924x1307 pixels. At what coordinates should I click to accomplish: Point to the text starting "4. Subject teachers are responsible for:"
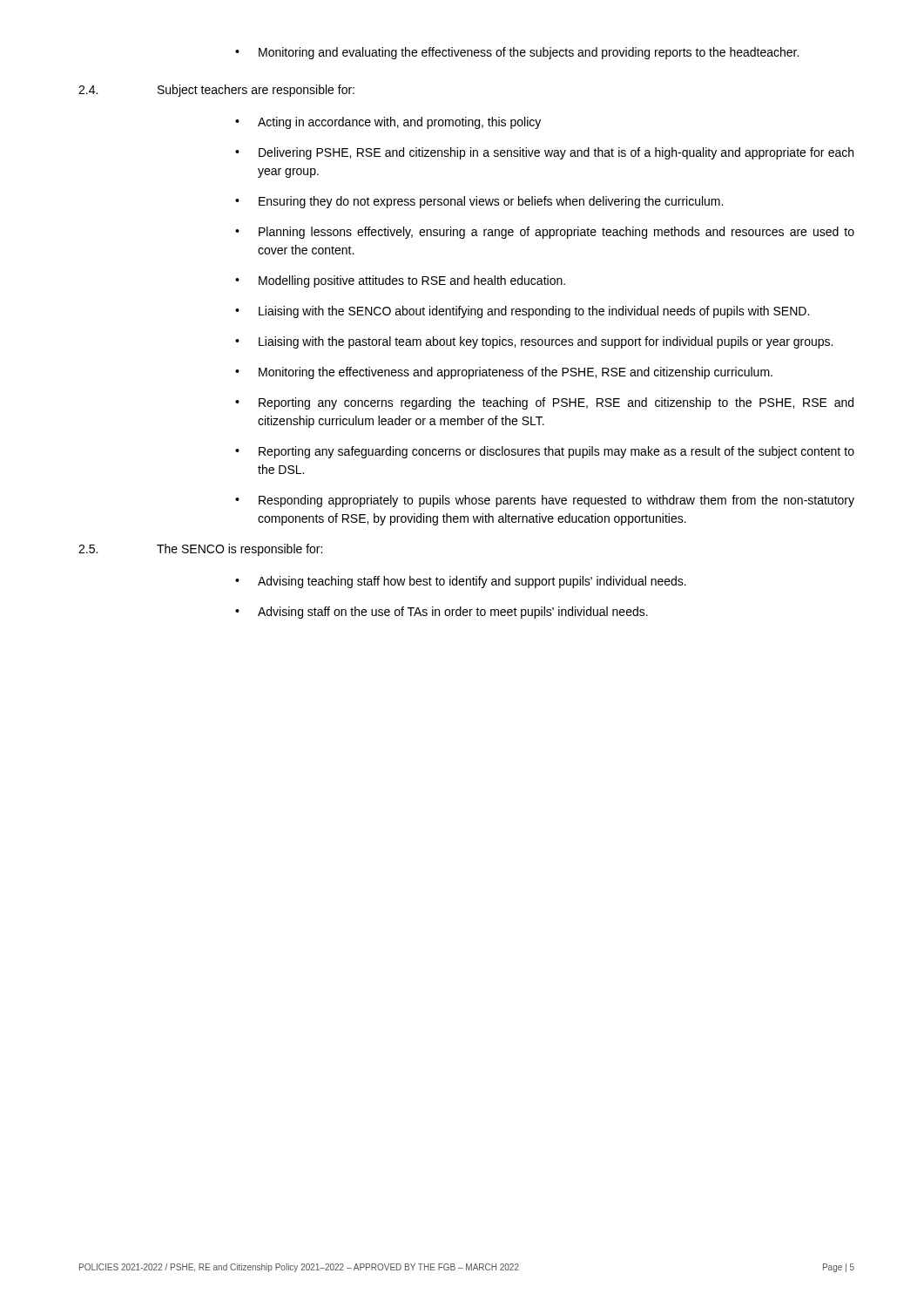[216, 91]
